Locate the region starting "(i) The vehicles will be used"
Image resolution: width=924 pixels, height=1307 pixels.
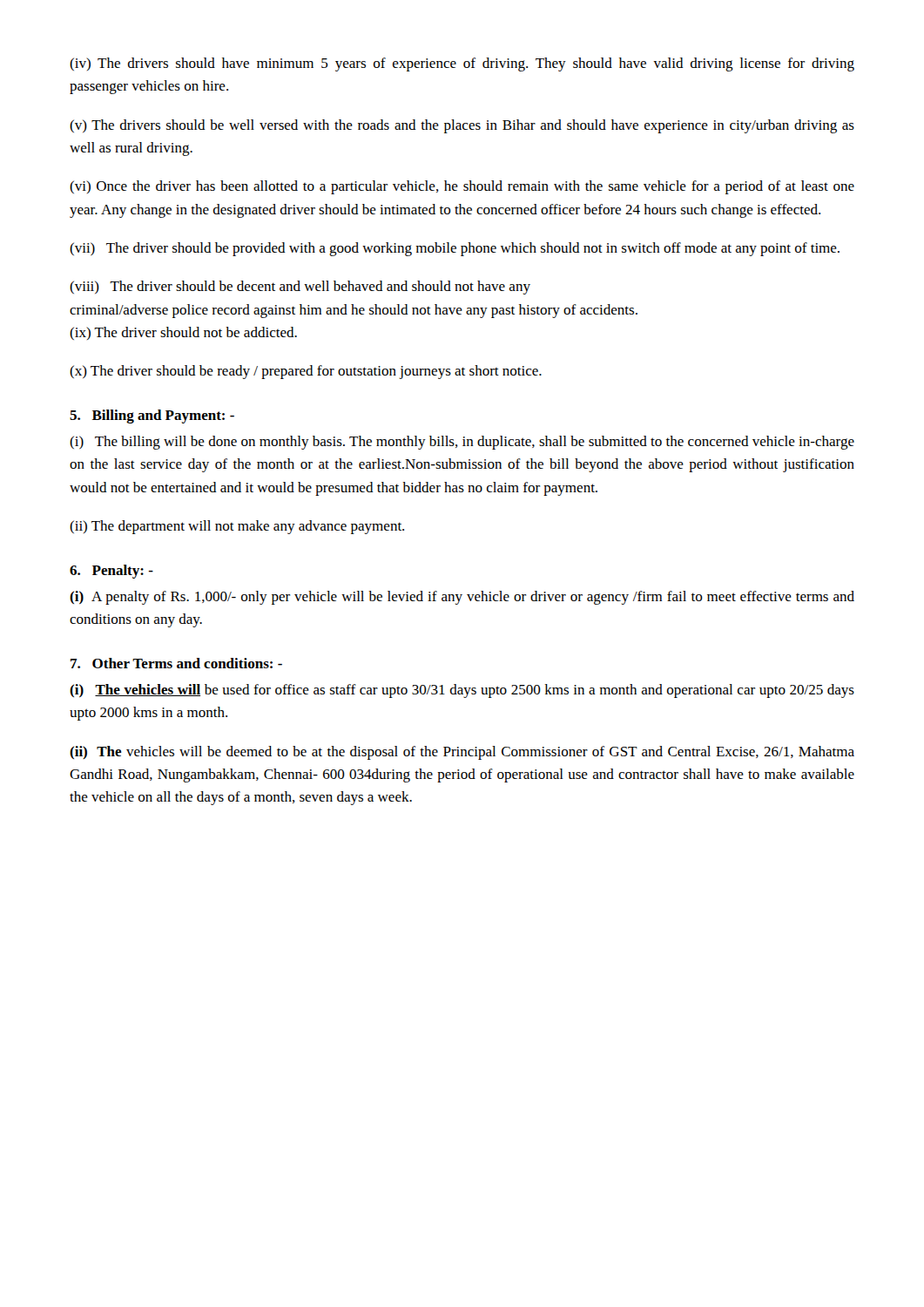click(x=462, y=701)
